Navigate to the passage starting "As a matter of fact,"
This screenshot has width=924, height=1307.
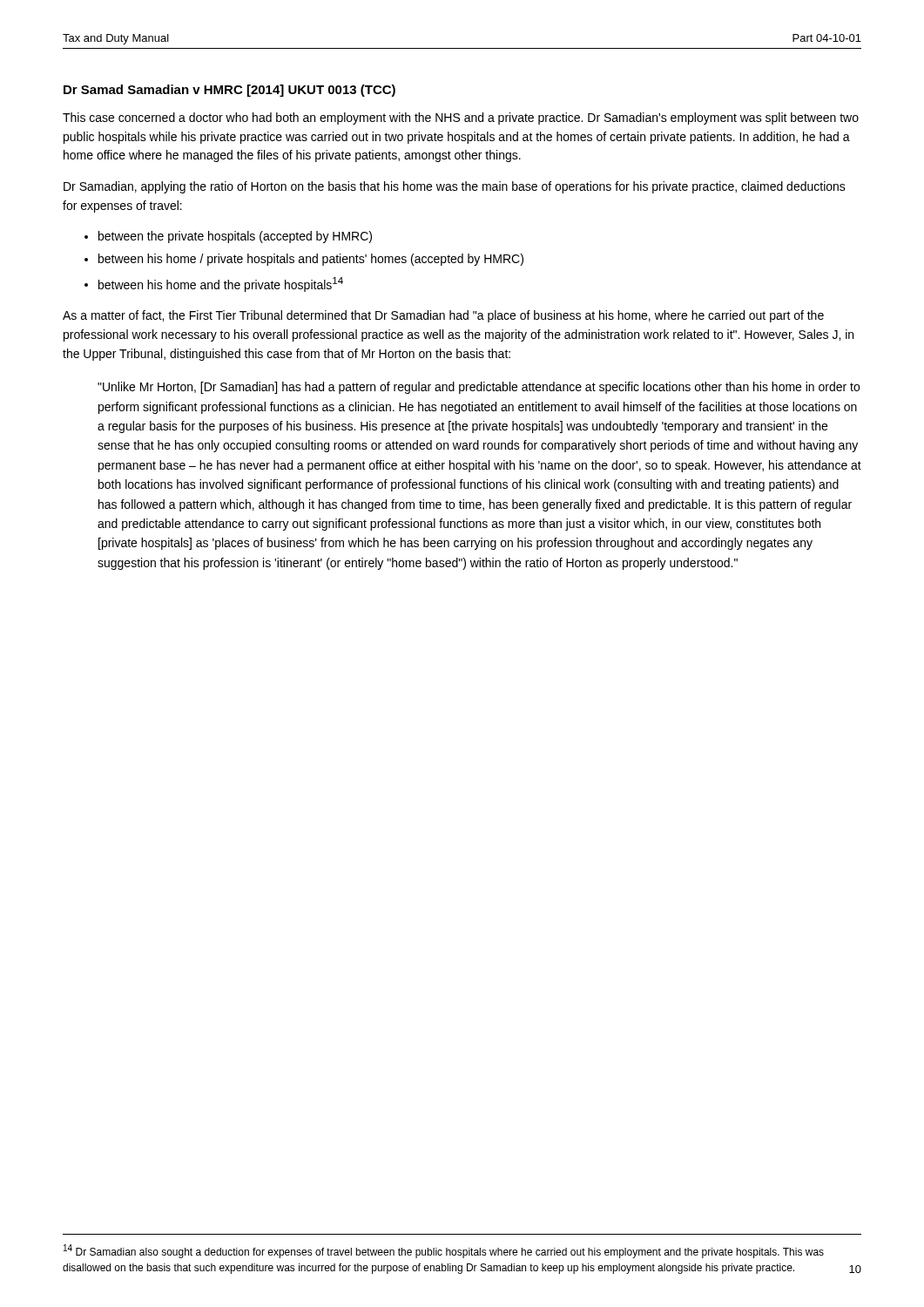pyautogui.click(x=459, y=334)
